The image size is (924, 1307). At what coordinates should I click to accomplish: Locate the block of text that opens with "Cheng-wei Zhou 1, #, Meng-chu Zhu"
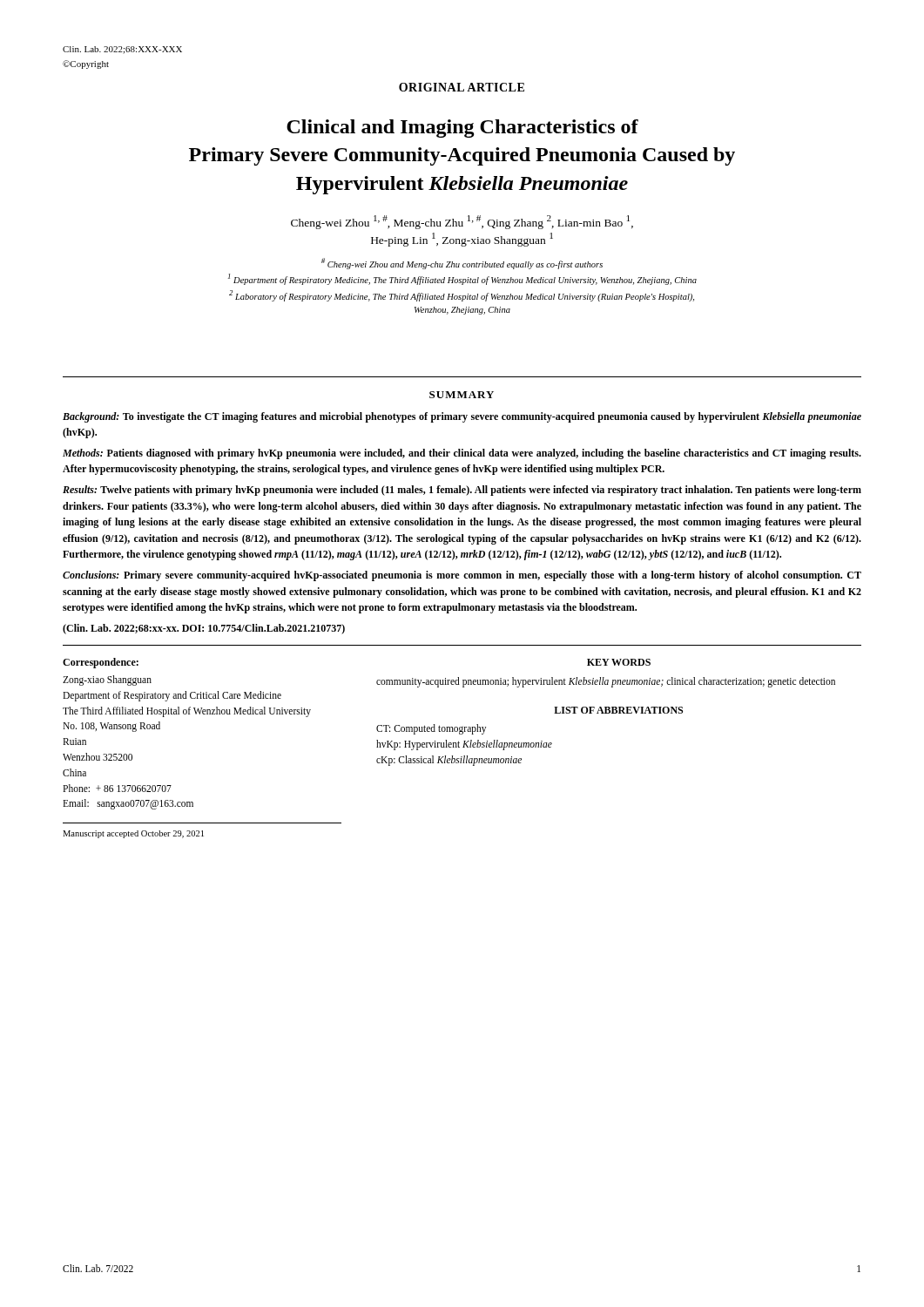(x=462, y=229)
